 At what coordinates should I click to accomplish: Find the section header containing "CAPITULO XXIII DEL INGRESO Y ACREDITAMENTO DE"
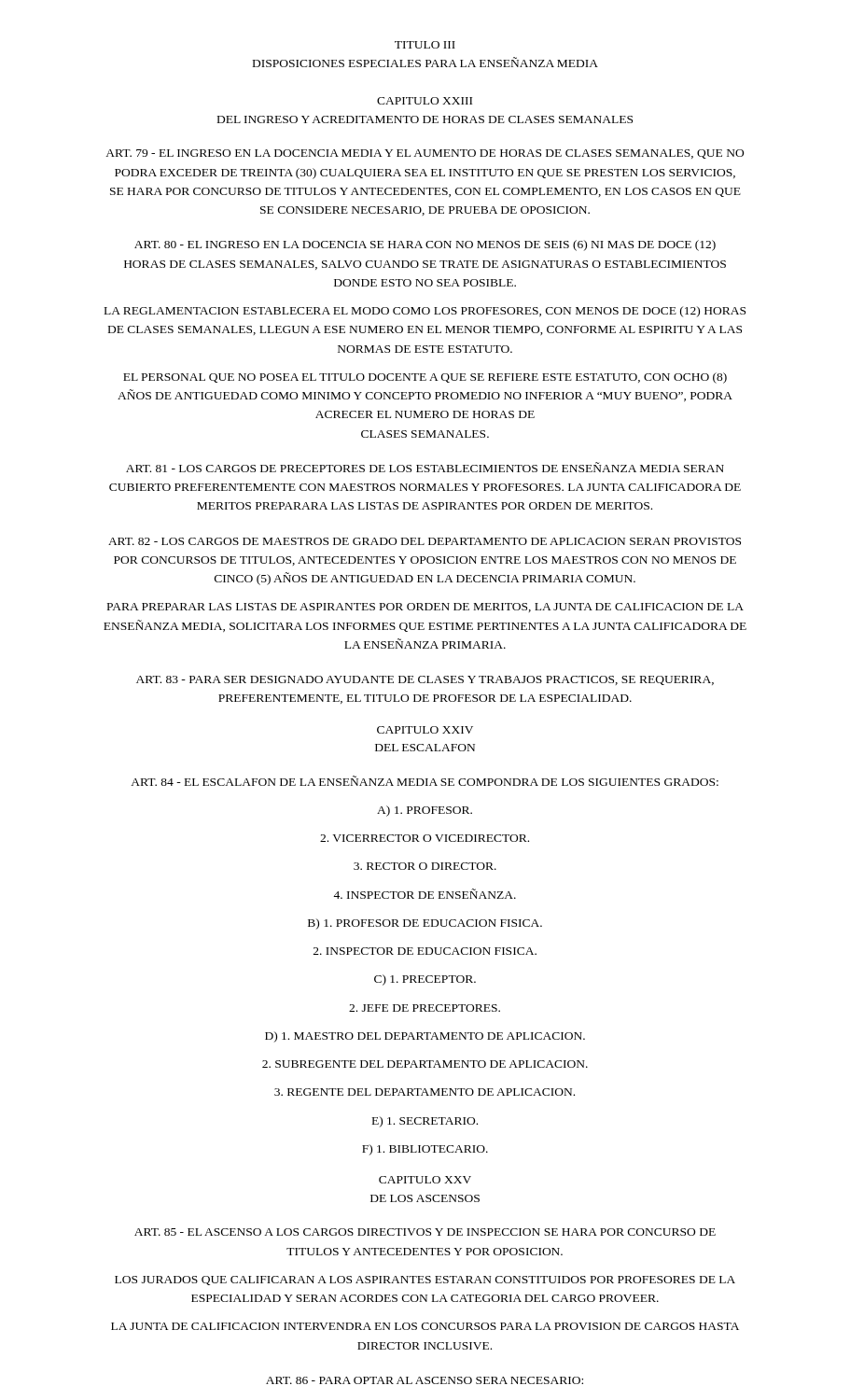tap(425, 110)
